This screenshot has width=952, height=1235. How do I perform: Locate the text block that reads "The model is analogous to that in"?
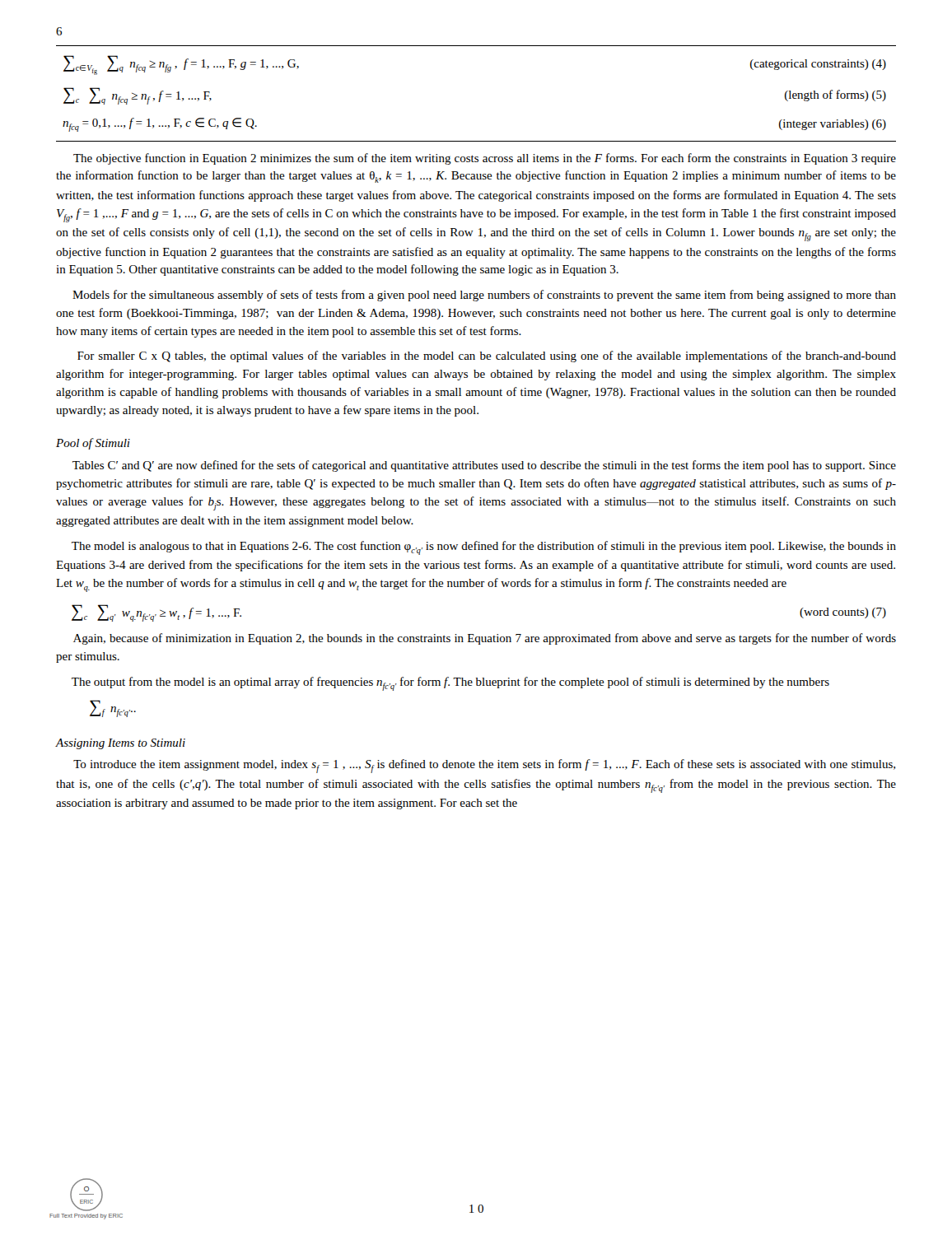tap(476, 566)
